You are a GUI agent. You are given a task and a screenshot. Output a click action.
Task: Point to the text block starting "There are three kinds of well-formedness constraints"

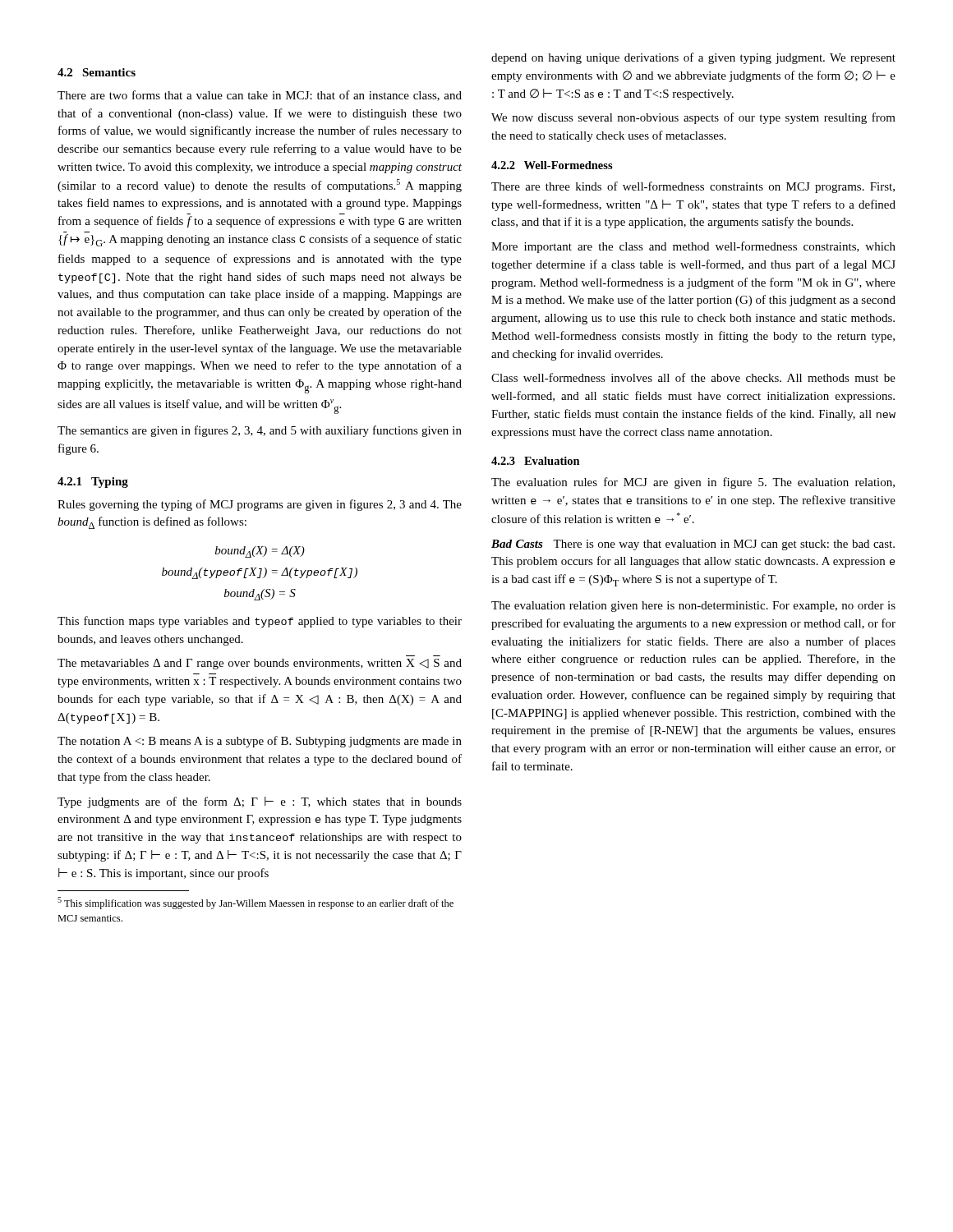[693, 310]
